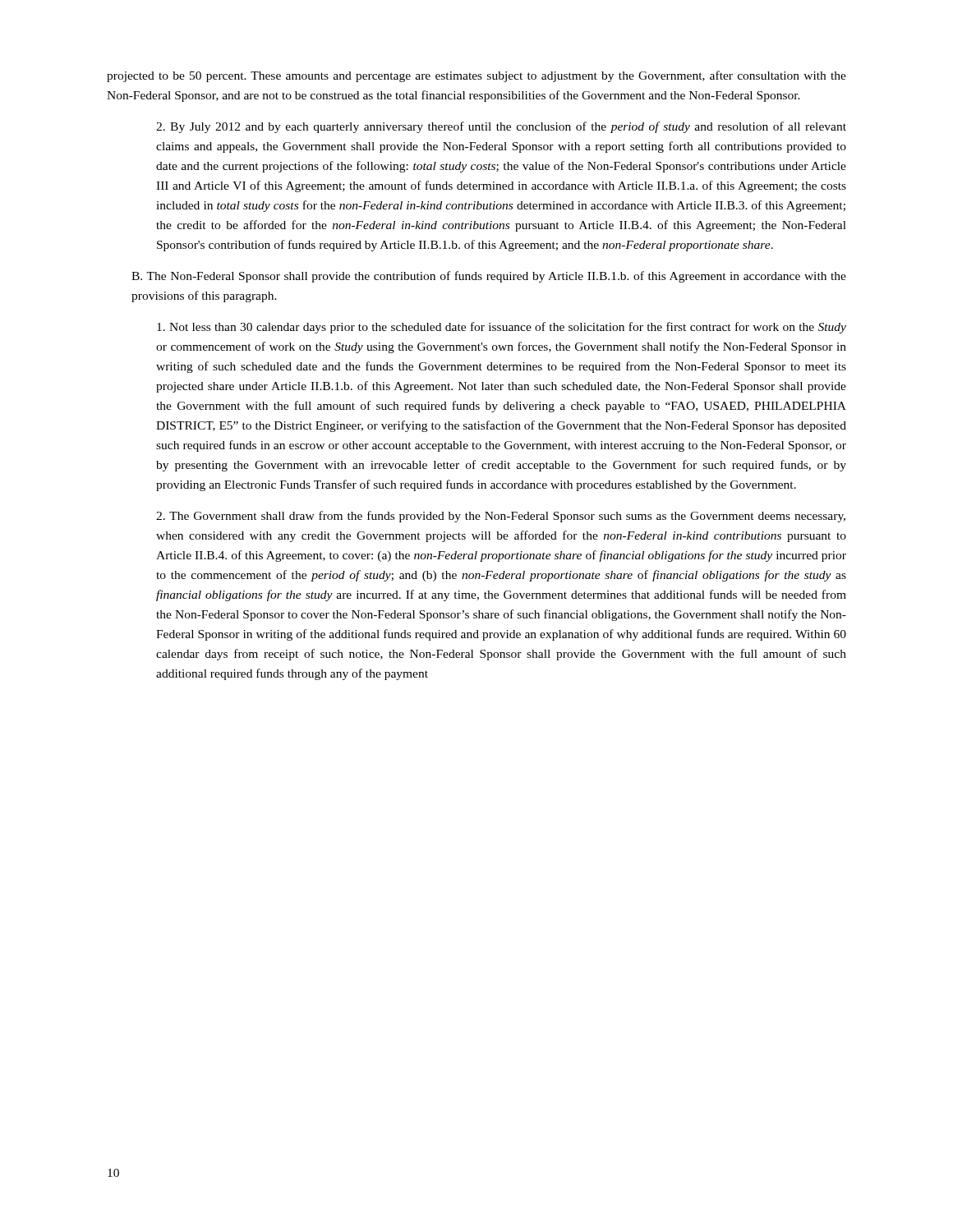The height and width of the screenshot is (1232, 953).
Task: Find the text block with the text "projected to be 50 percent. These amounts and"
Action: point(476,85)
